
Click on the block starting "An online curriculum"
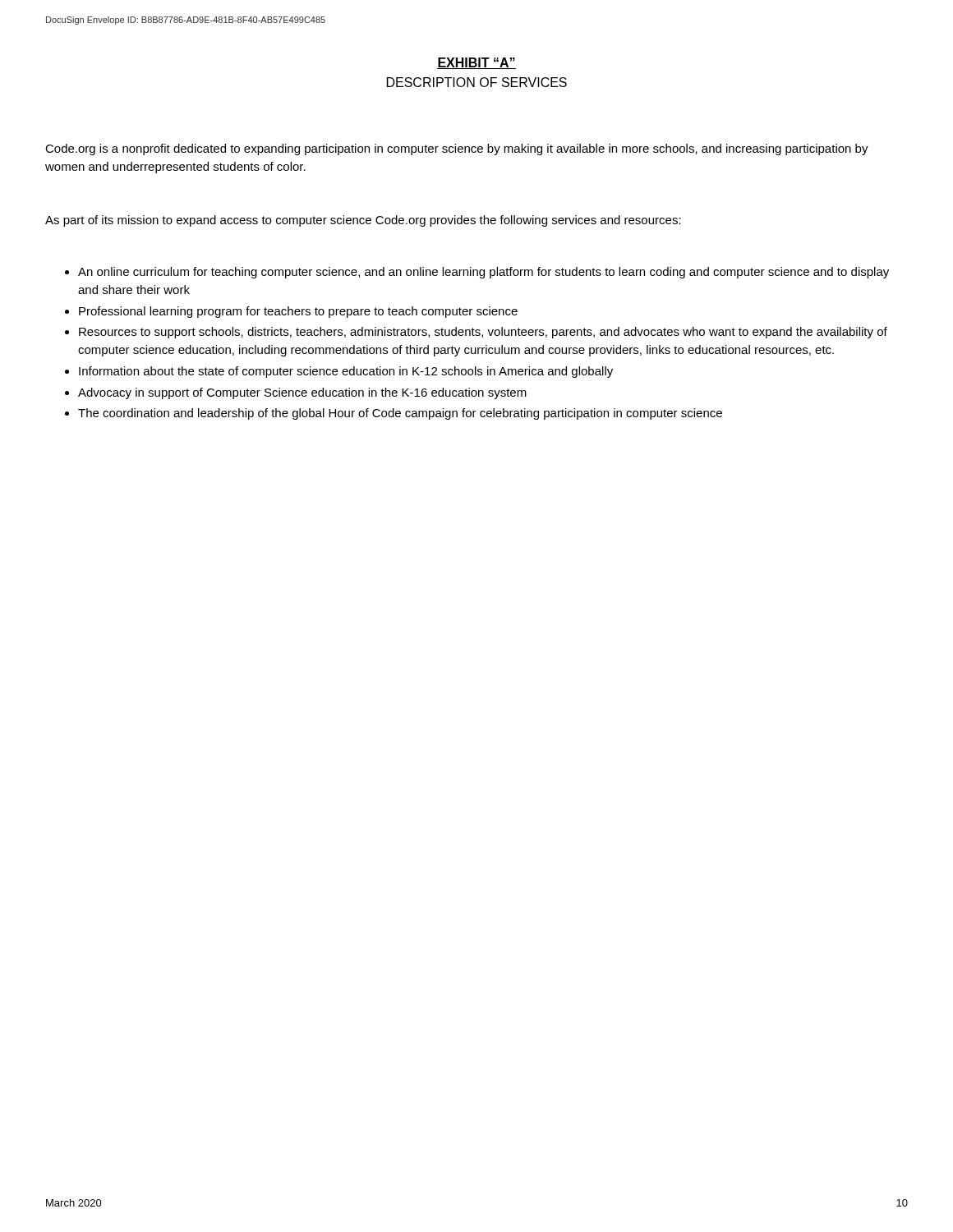(x=484, y=280)
